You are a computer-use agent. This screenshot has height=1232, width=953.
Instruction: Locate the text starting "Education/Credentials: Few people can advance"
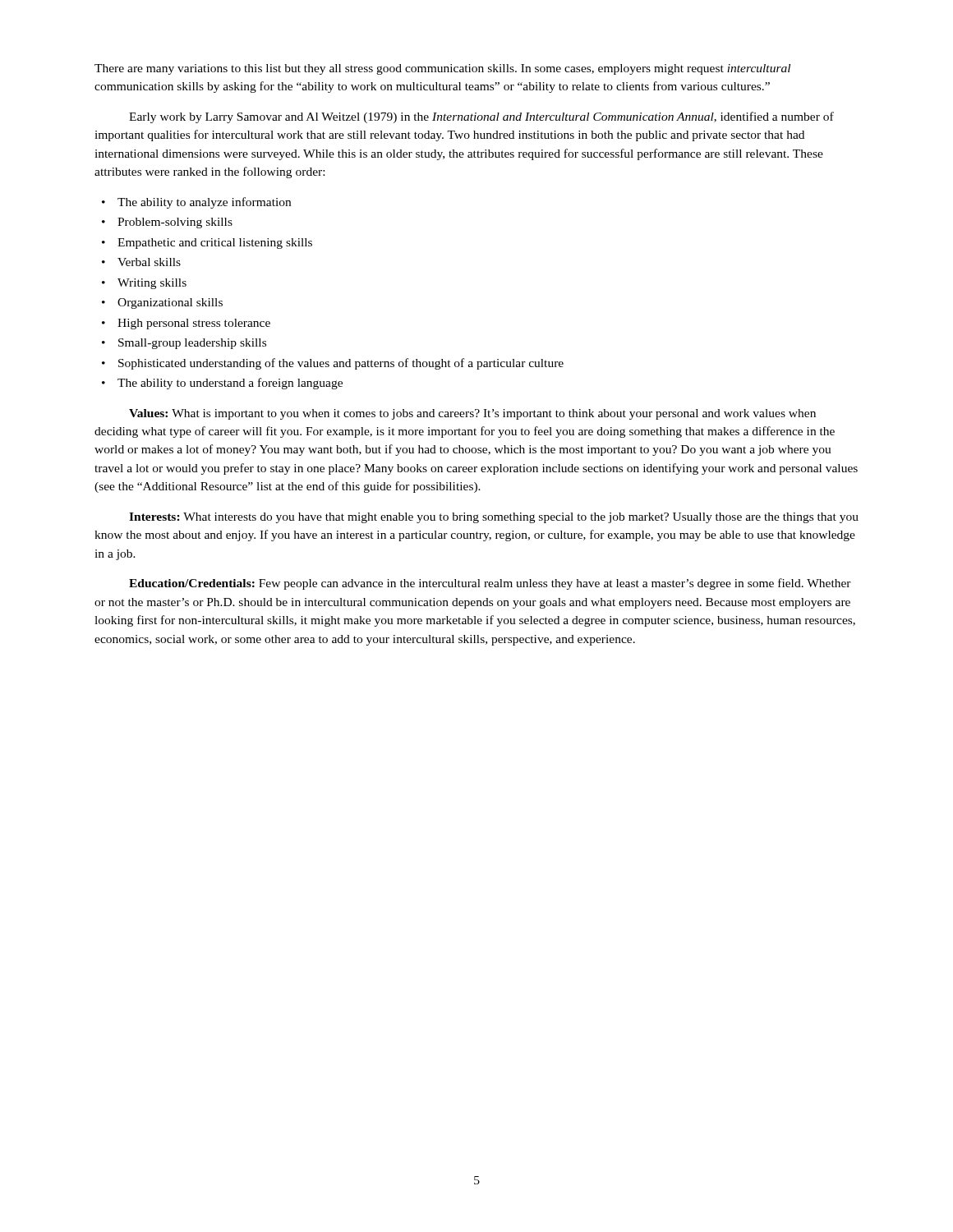476,611
